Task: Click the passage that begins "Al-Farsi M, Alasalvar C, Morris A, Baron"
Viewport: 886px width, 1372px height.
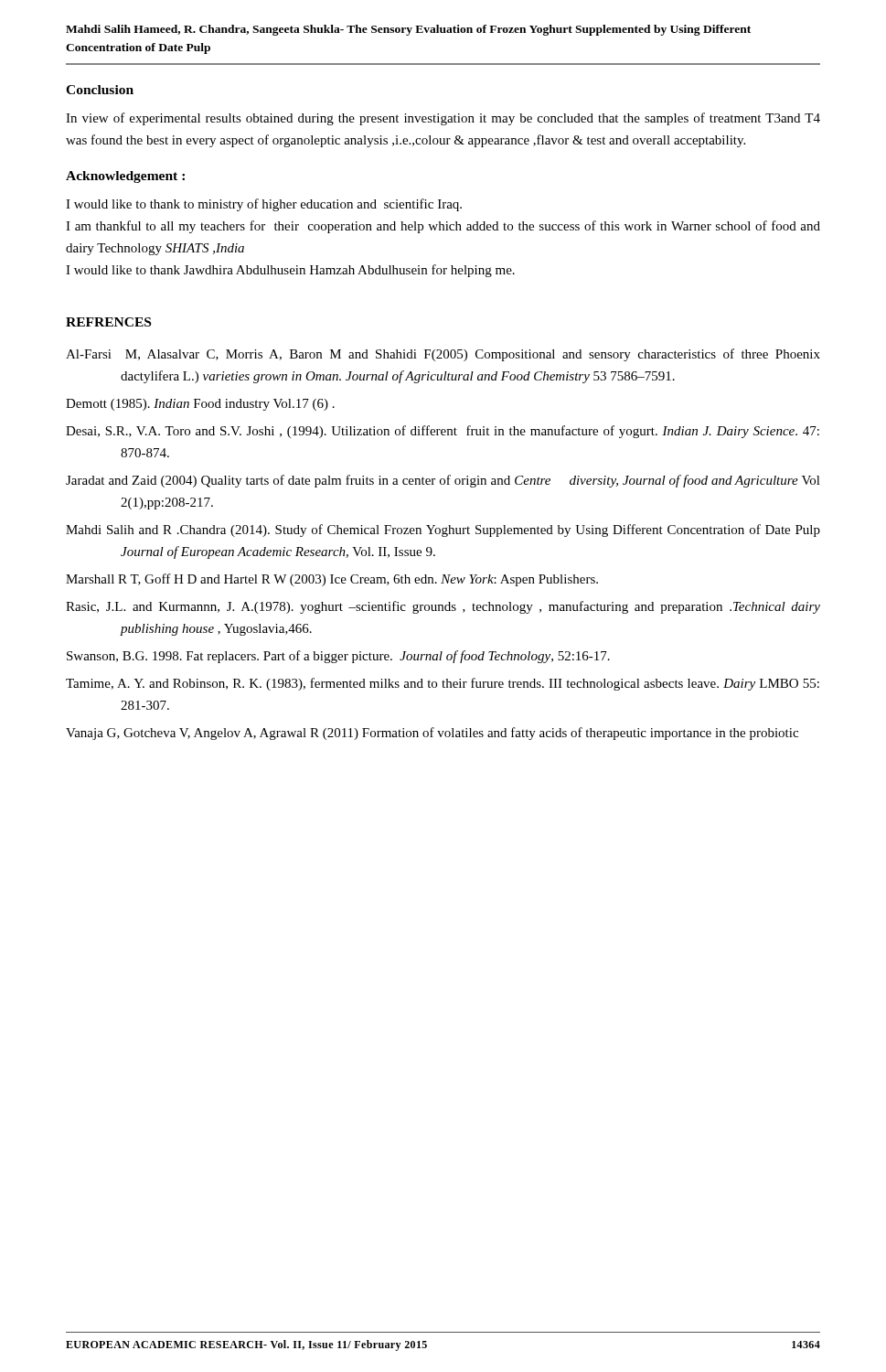Action: pyautogui.click(x=443, y=365)
